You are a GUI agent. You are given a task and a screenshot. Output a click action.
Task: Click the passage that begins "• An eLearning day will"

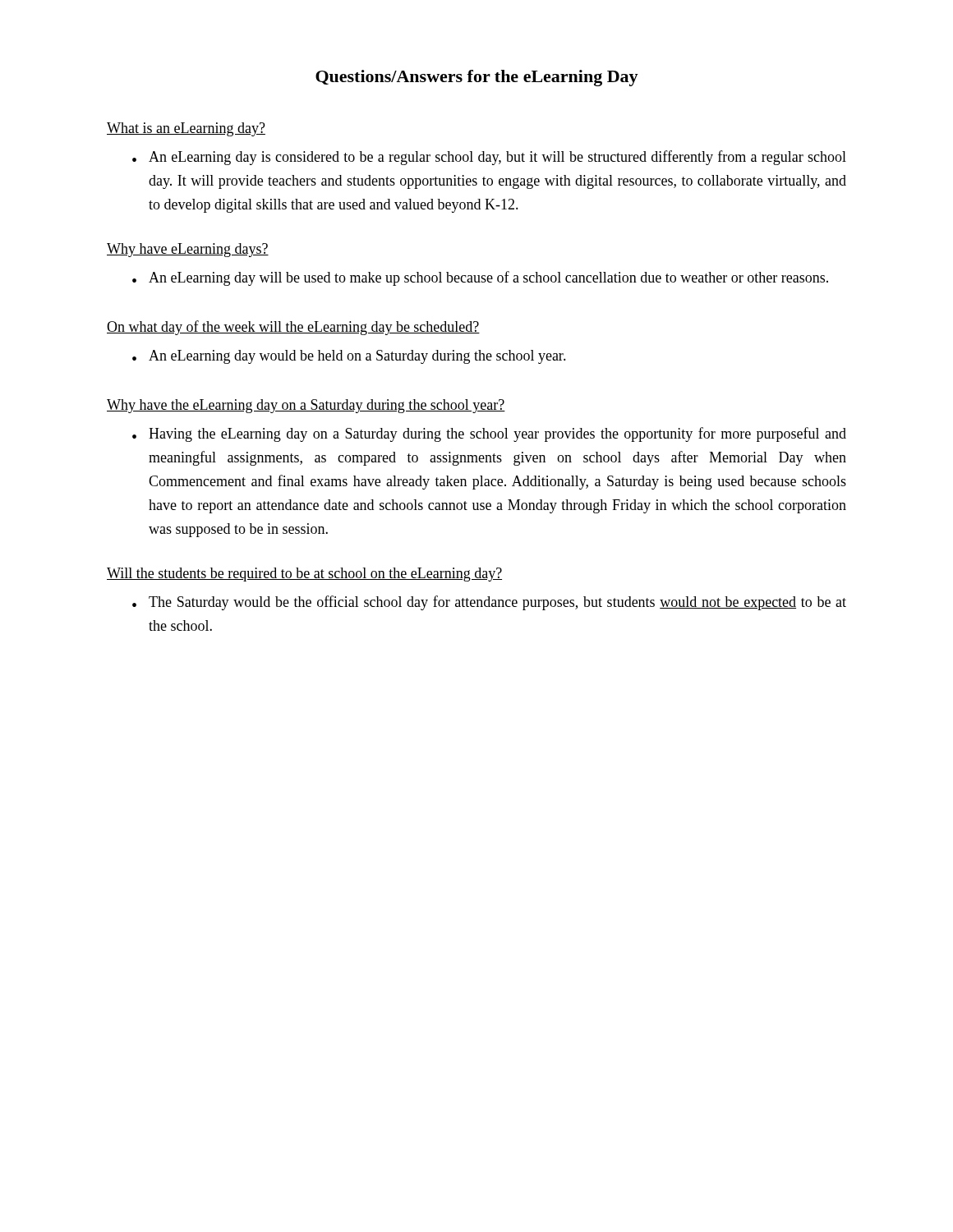tap(489, 280)
